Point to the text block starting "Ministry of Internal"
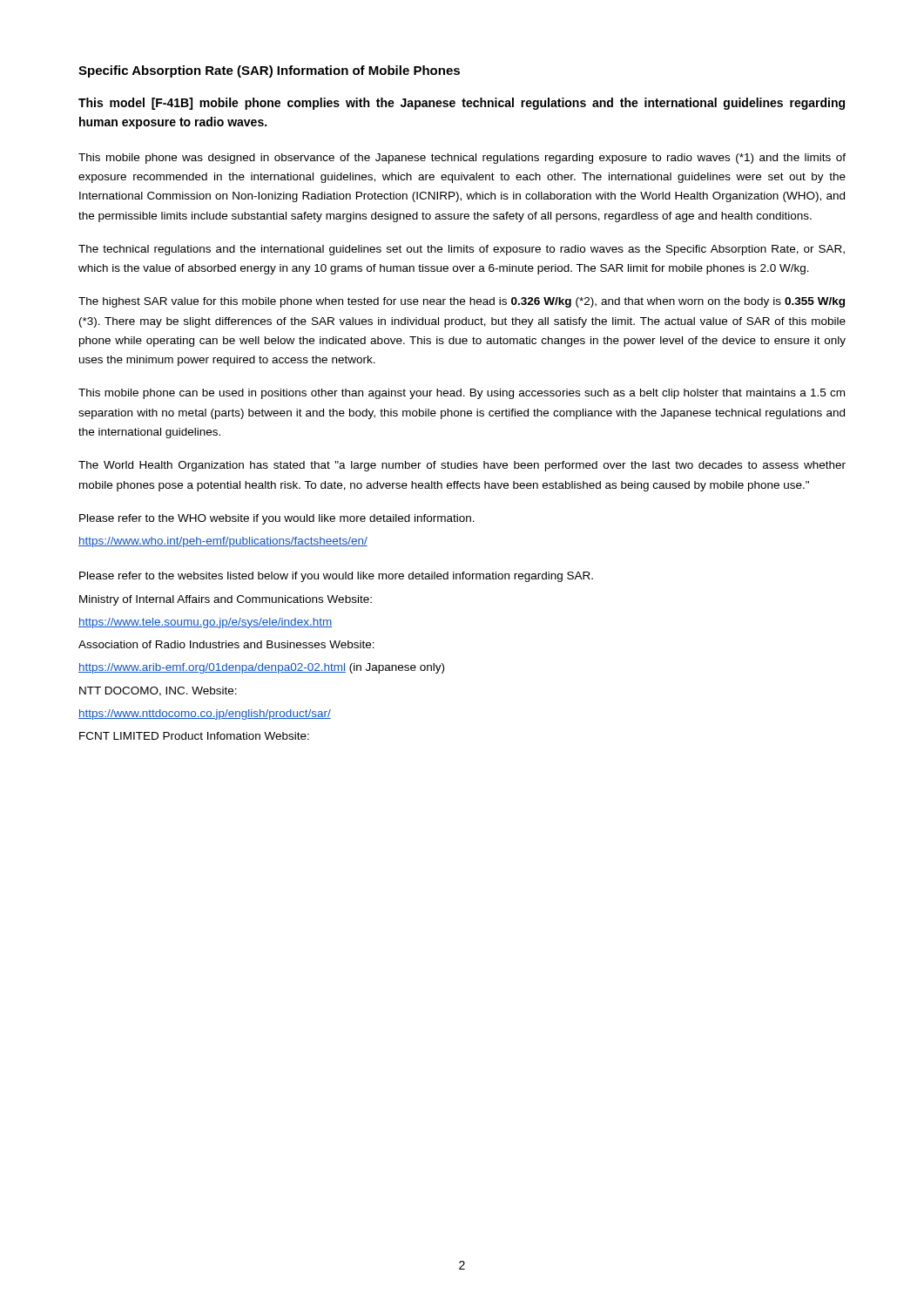Screen dimensions: 1307x924 pyautogui.click(x=226, y=599)
